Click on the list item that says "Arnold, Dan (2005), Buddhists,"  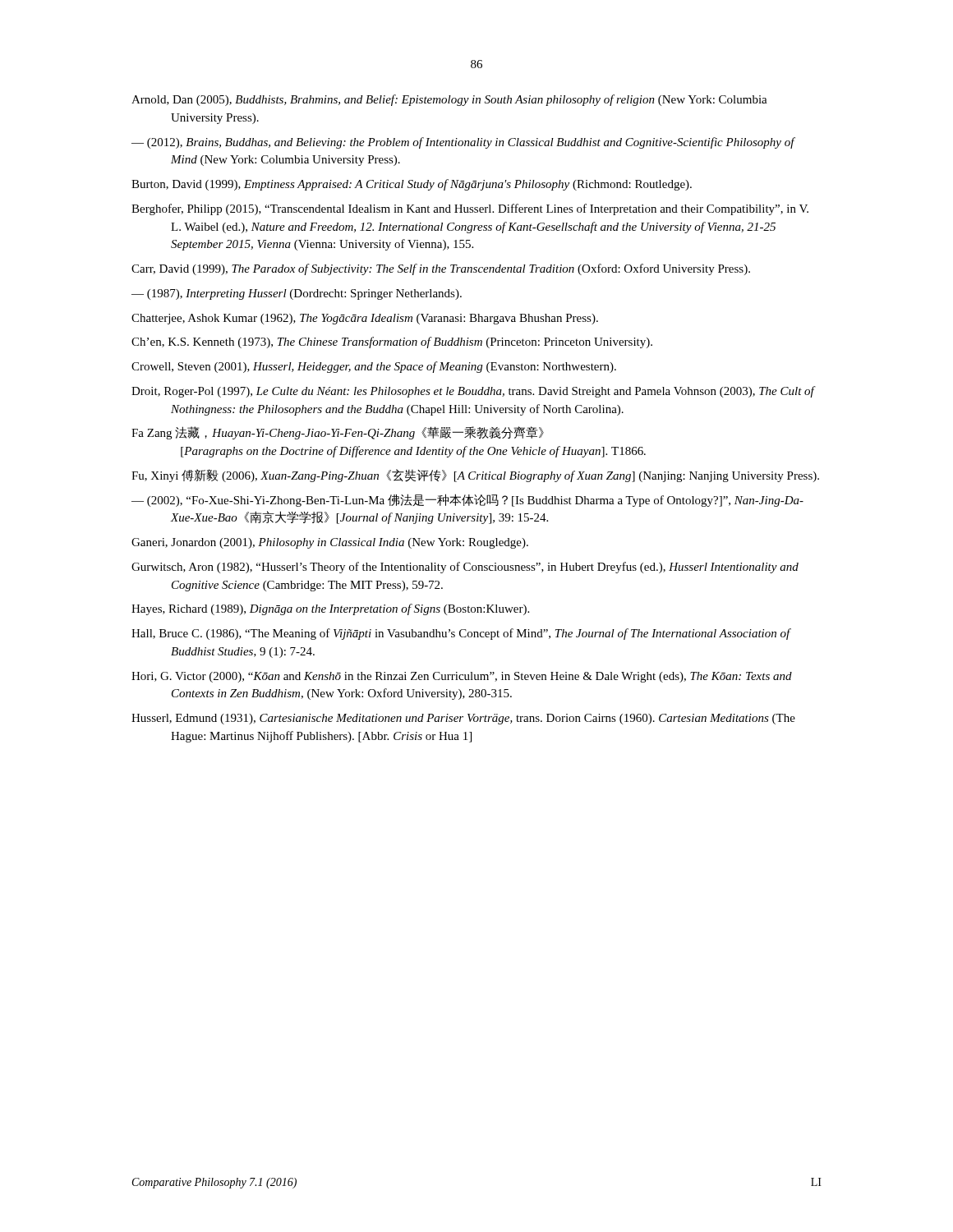pyautogui.click(x=449, y=108)
